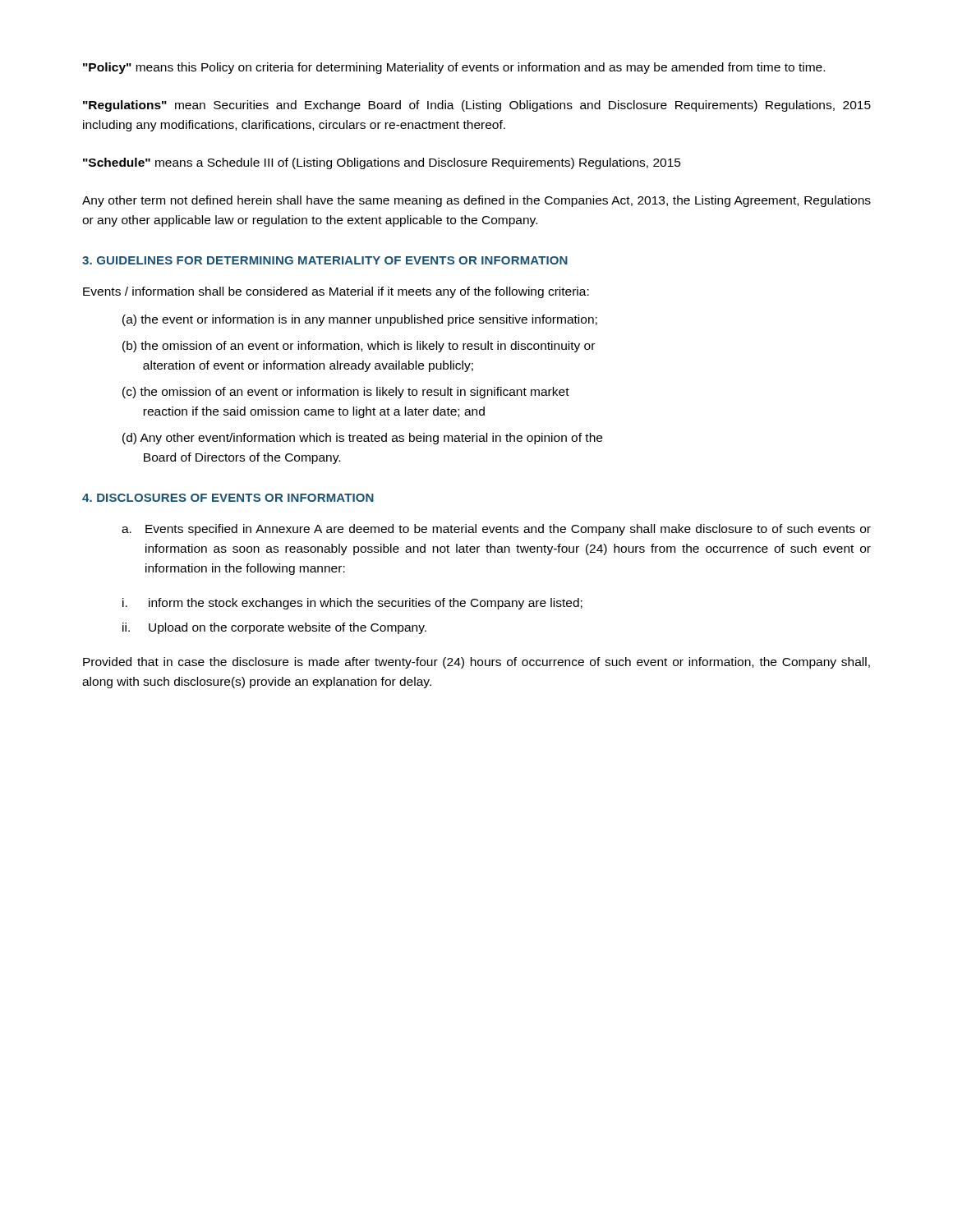
Task: Find the element starting "Provided that in case the disclosure is made"
Action: [x=476, y=672]
